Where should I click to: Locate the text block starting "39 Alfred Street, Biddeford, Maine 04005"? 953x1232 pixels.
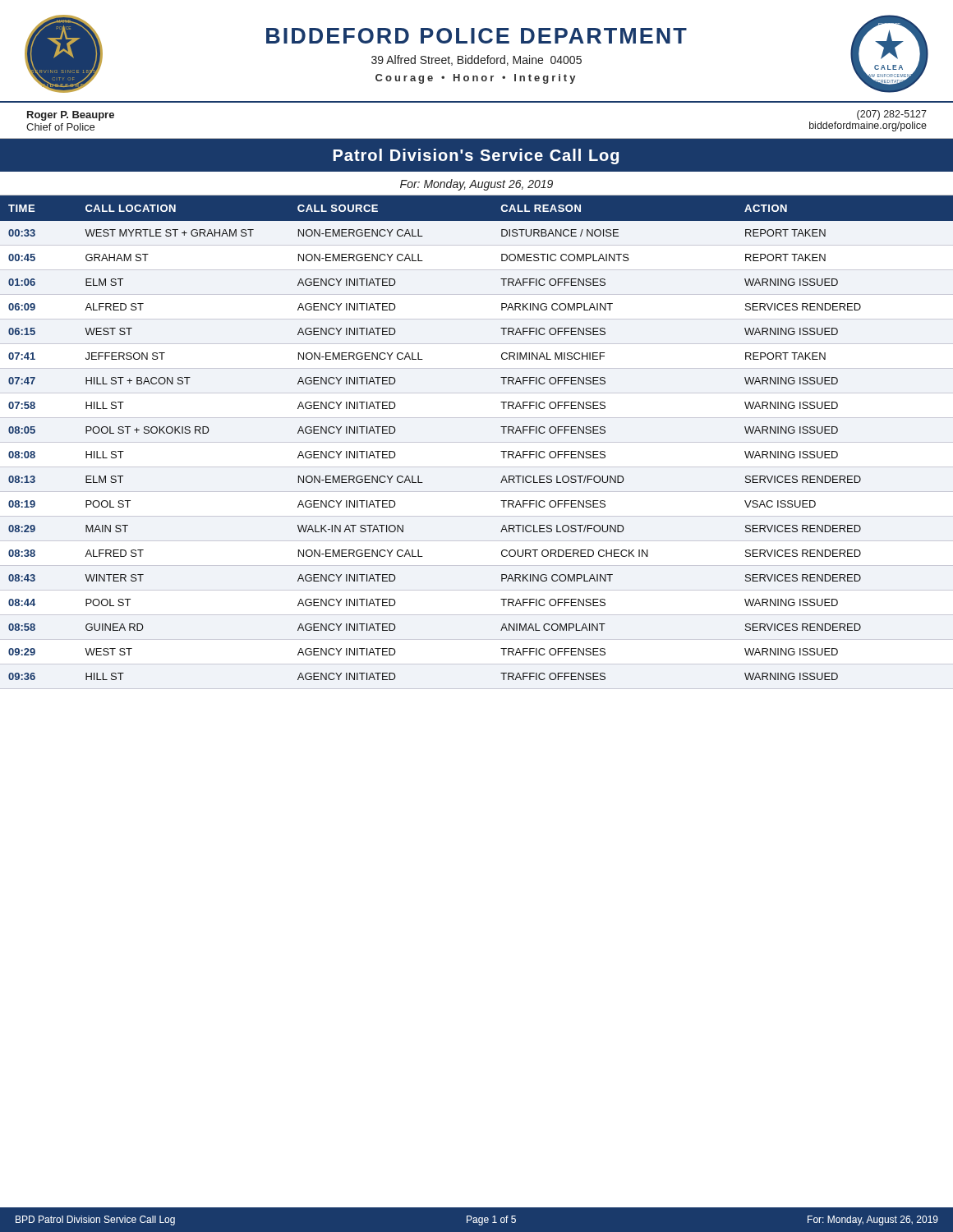(x=476, y=60)
